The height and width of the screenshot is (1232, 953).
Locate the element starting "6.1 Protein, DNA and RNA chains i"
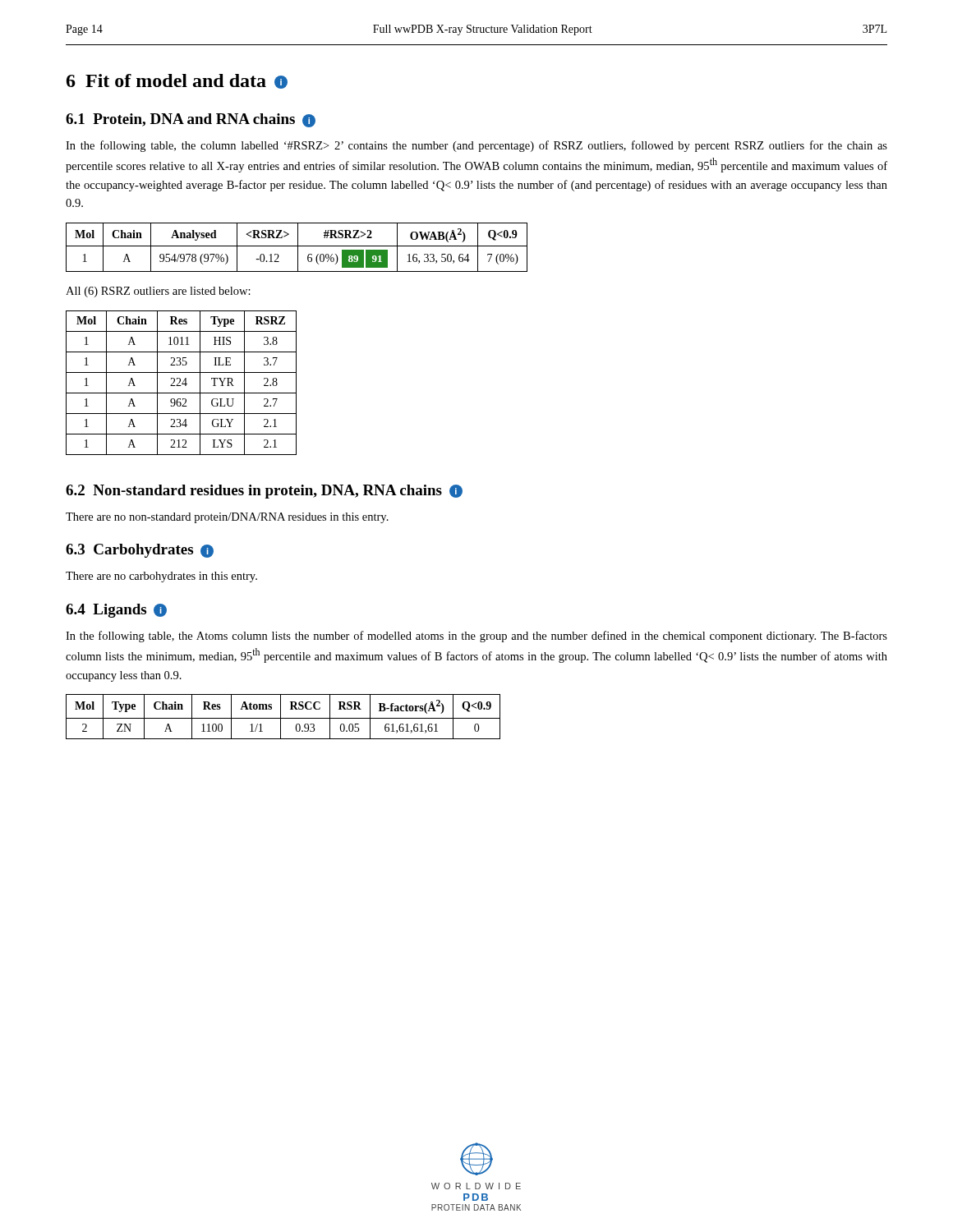pyautogui.click(x=191, y=119)
